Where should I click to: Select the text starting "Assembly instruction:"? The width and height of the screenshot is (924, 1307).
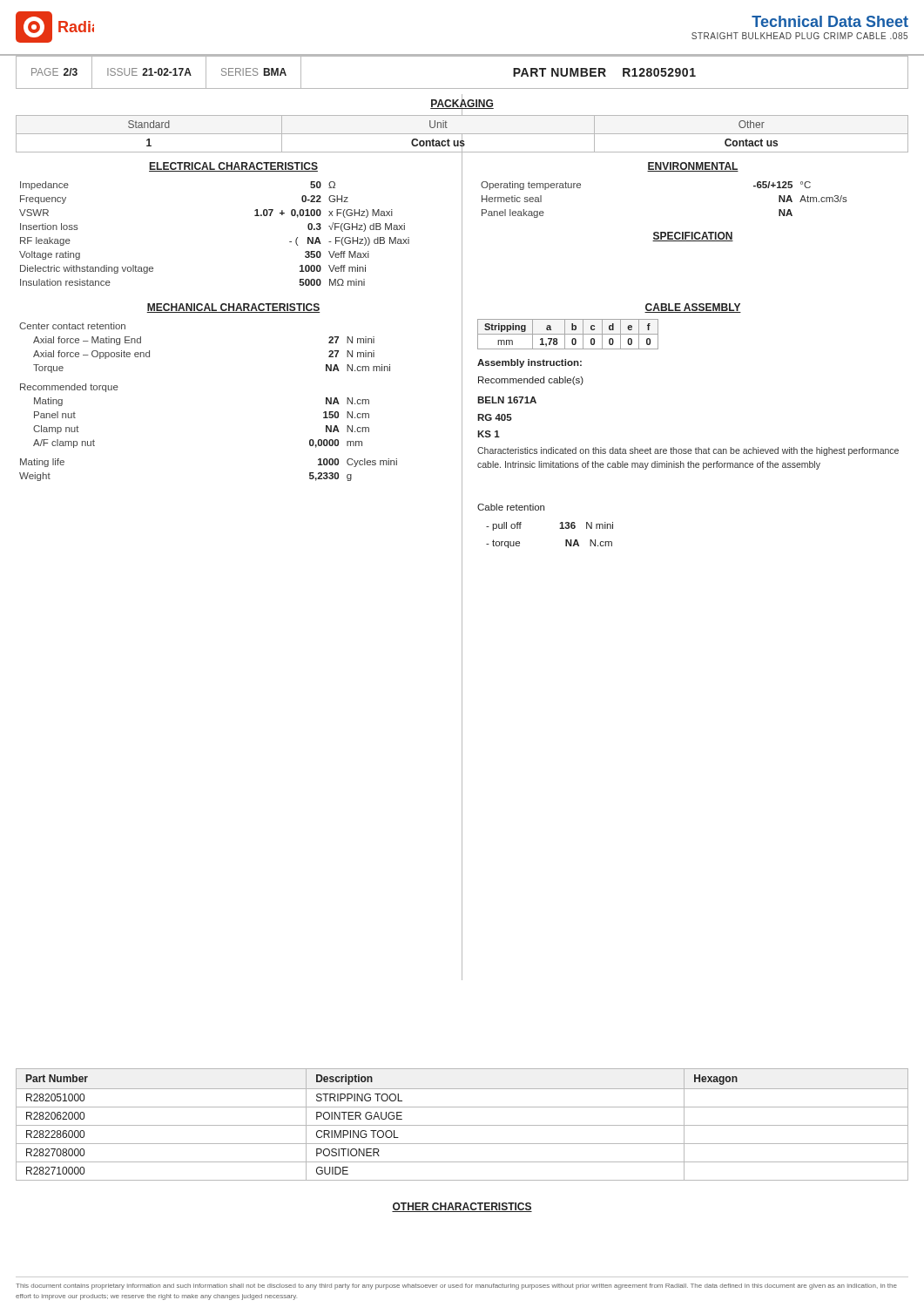(x=530, y=362)
